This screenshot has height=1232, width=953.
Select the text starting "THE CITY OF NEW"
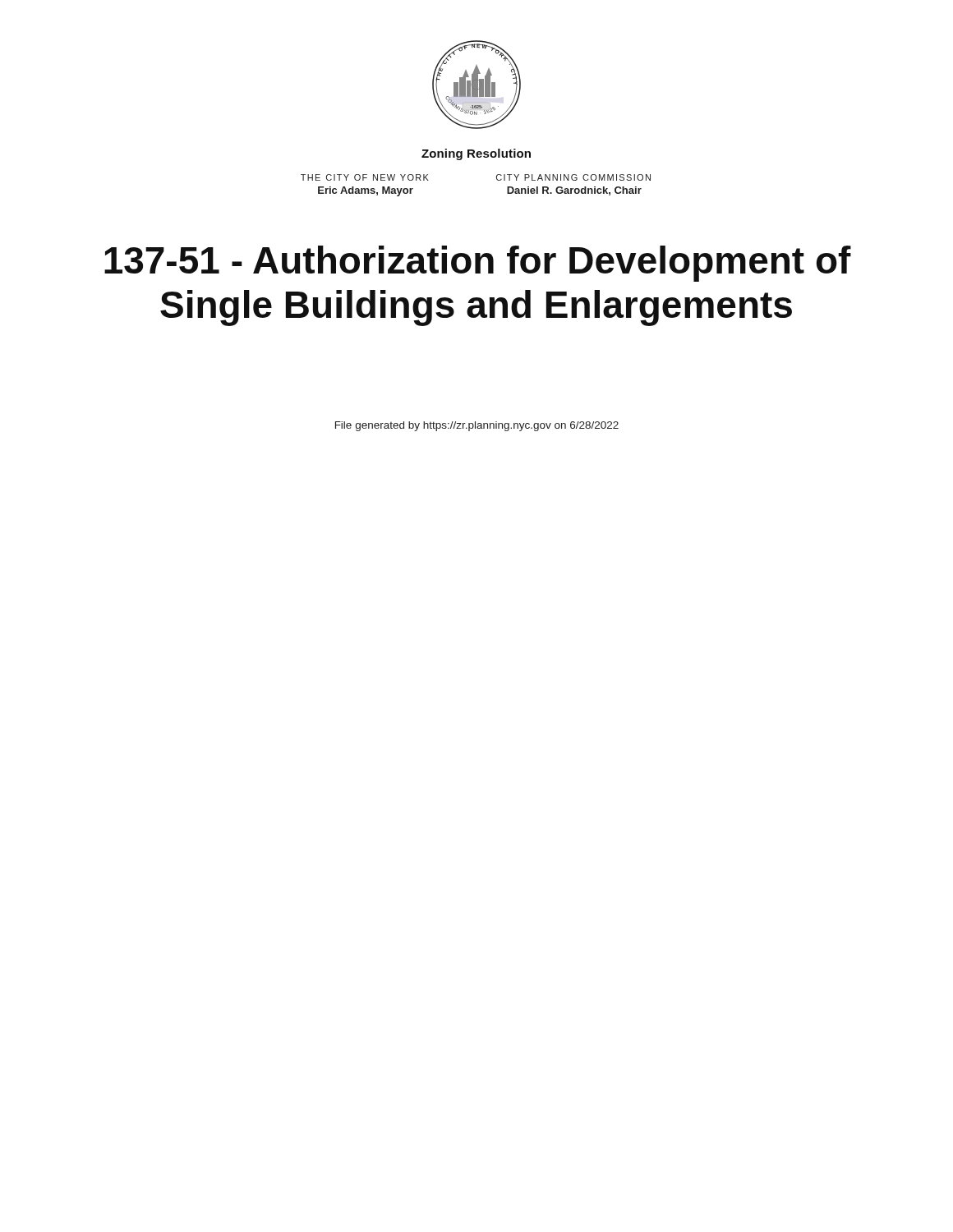tap(364, 178)
